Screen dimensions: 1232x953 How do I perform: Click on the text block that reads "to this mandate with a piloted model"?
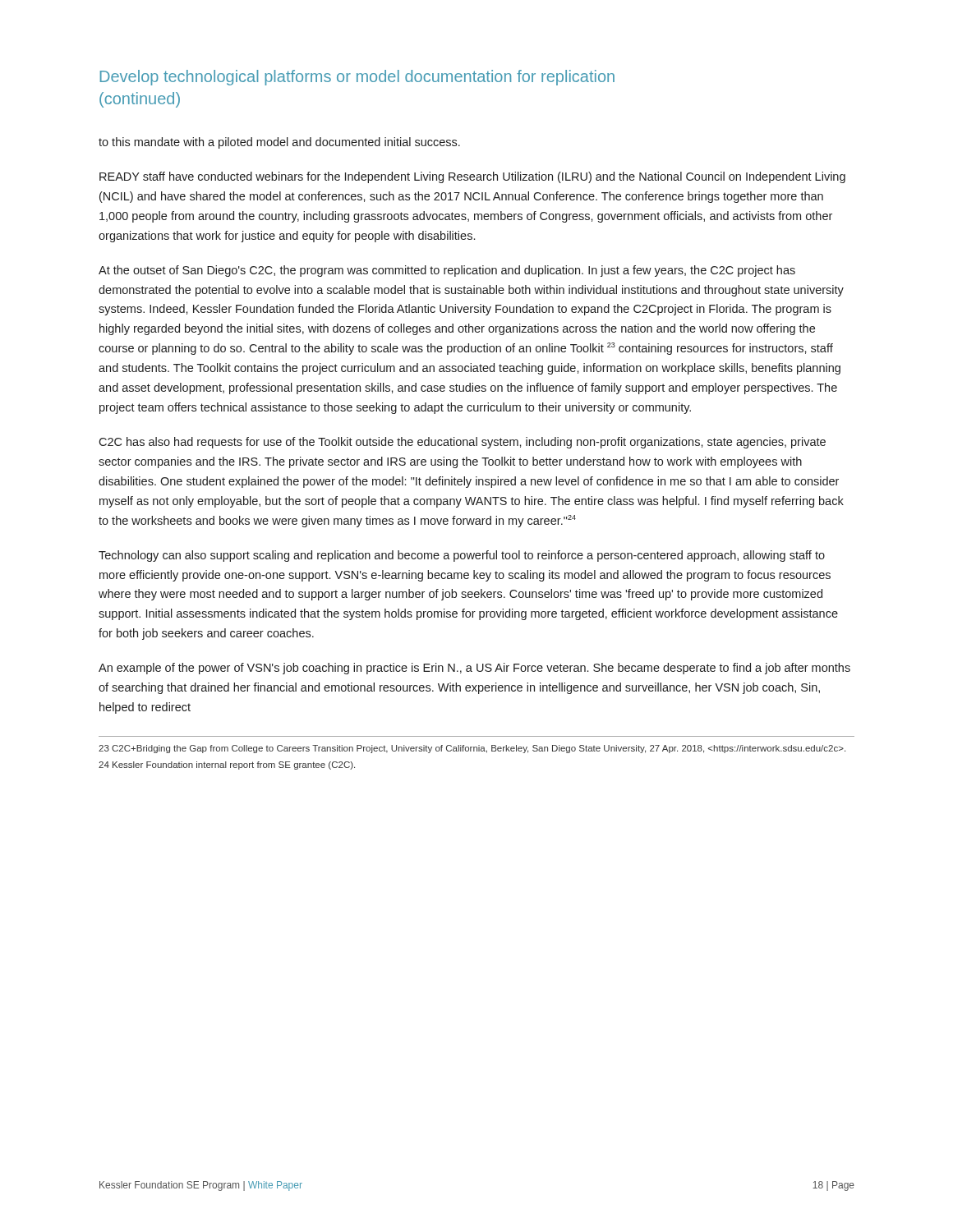[280, 142]
